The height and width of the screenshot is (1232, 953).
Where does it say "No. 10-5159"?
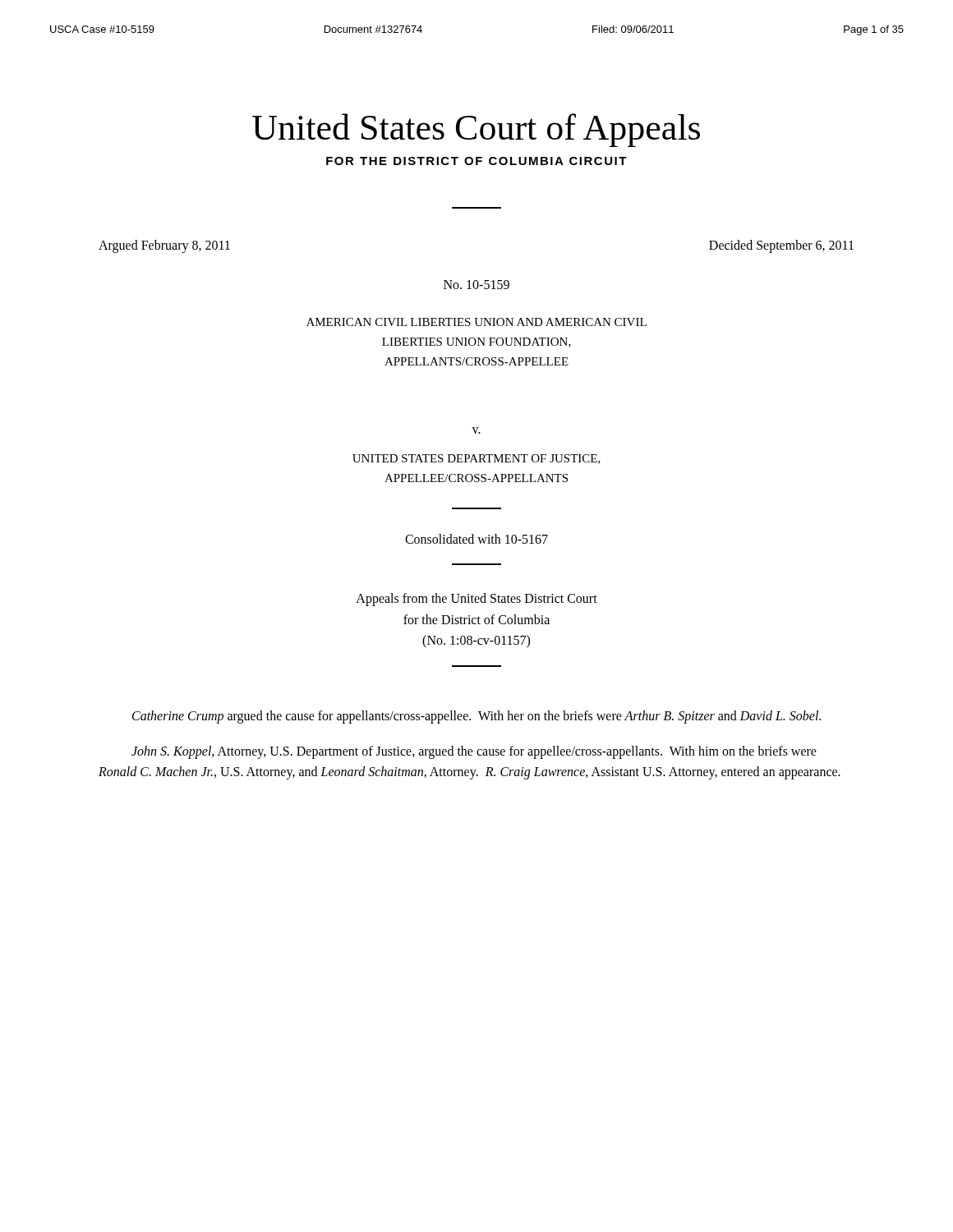point(476,285)
